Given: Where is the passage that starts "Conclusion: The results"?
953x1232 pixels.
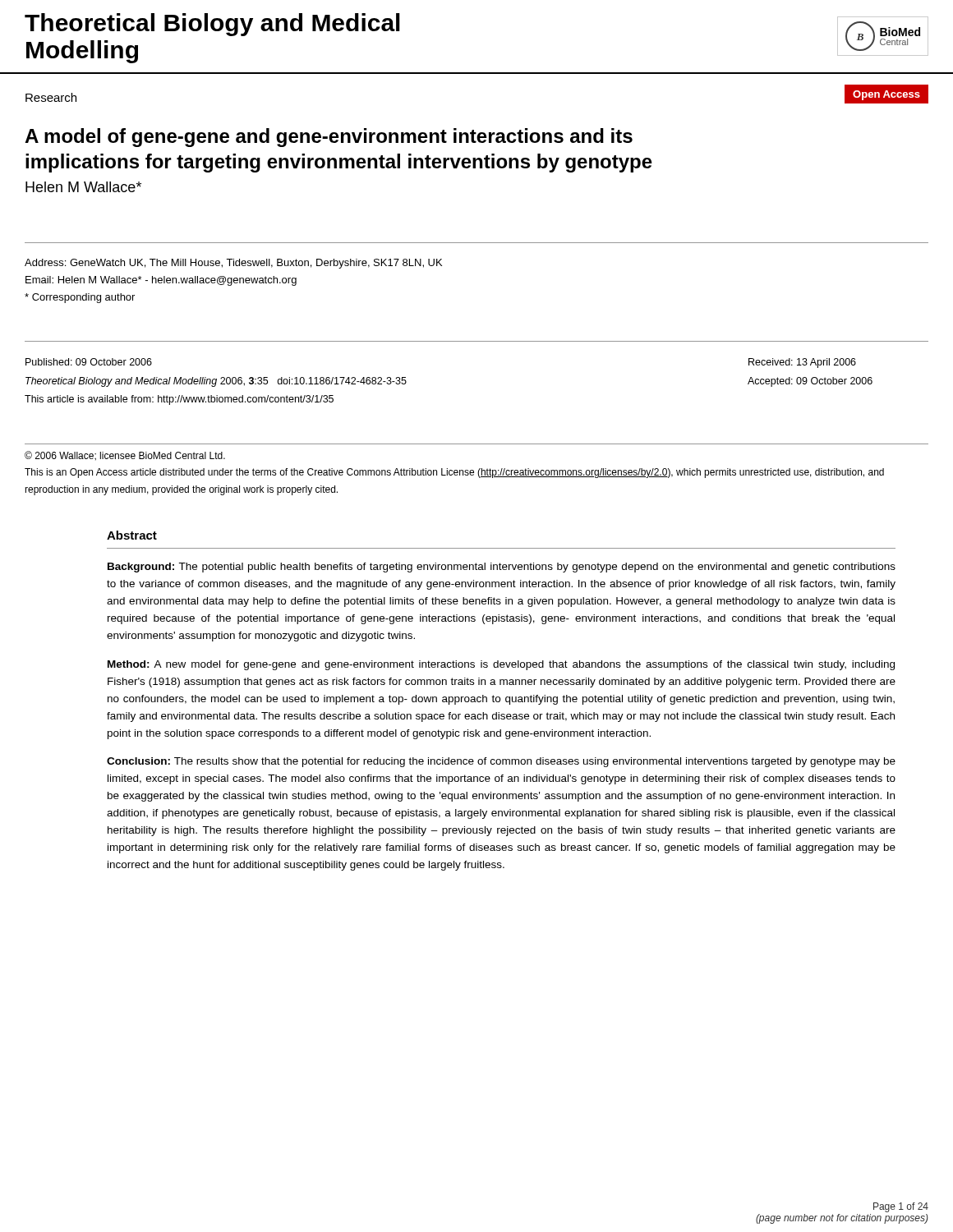Looking at the screenshot, I should [x=501, y=813].
